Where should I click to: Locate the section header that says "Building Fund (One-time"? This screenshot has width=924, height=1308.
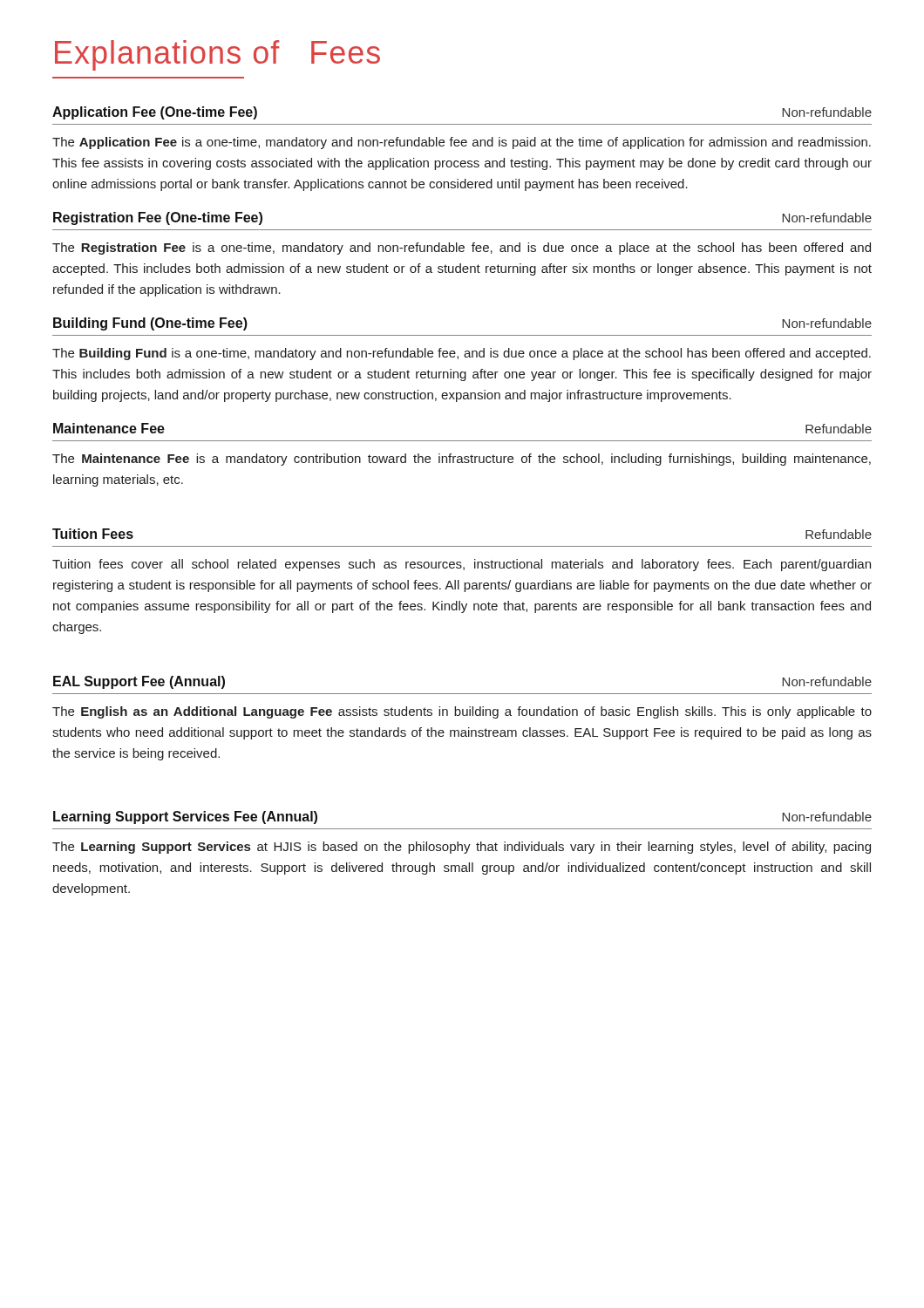[462, 326]
